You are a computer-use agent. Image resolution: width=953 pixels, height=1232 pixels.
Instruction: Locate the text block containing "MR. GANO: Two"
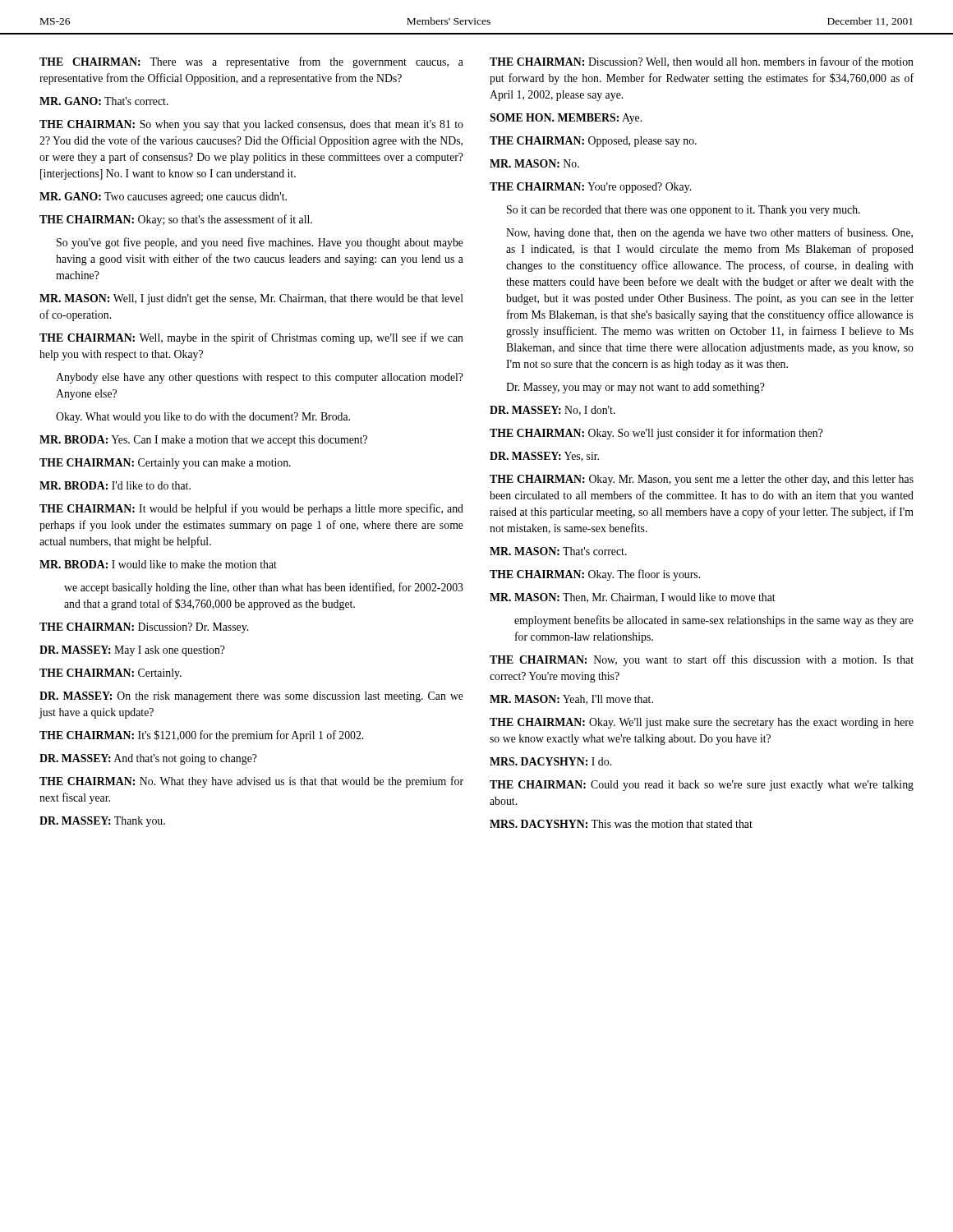coord(251,197)
